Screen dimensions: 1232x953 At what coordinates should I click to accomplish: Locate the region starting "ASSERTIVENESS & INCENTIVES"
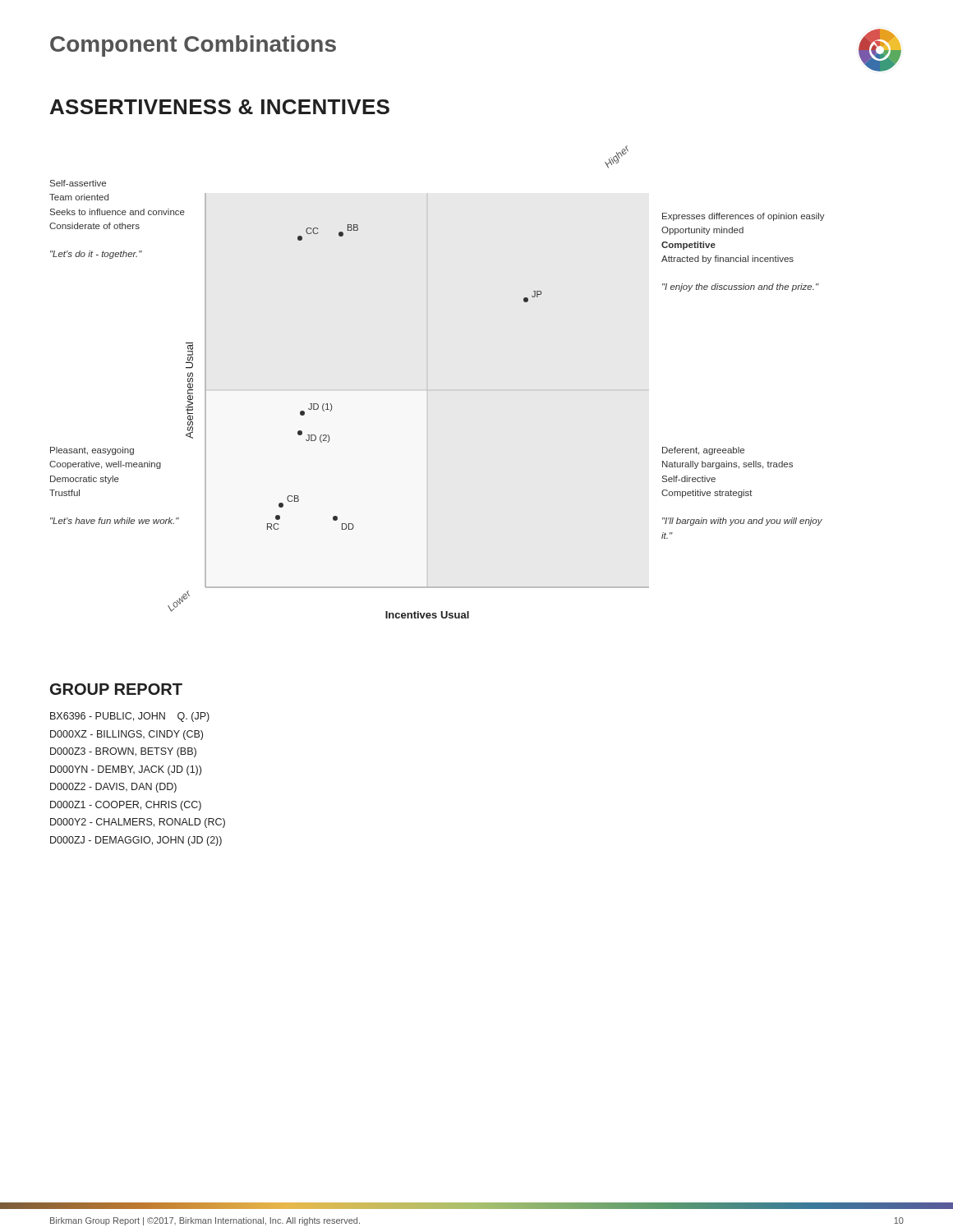click(x=220, y=107)
